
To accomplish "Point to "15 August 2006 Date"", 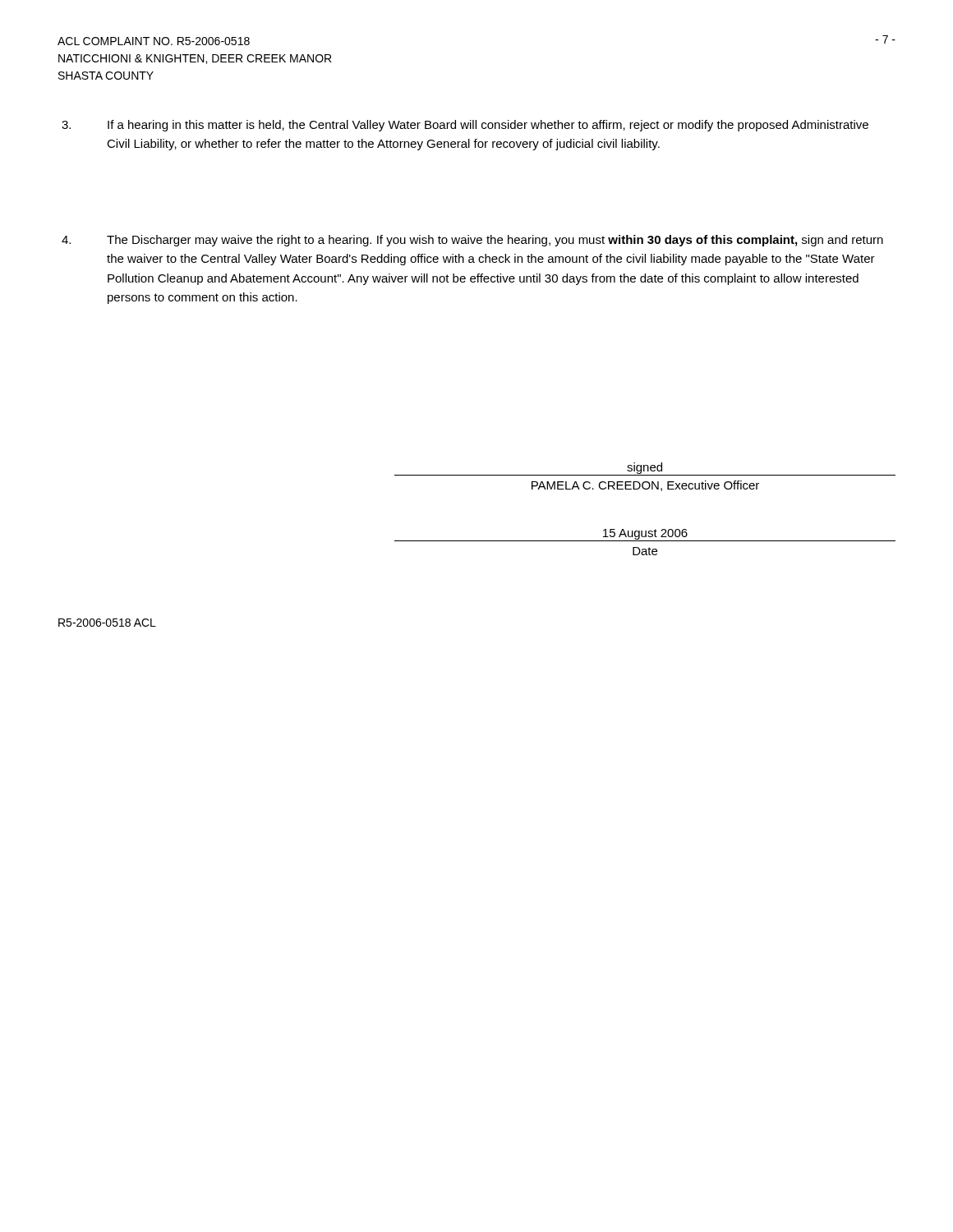I will [645, 542].
